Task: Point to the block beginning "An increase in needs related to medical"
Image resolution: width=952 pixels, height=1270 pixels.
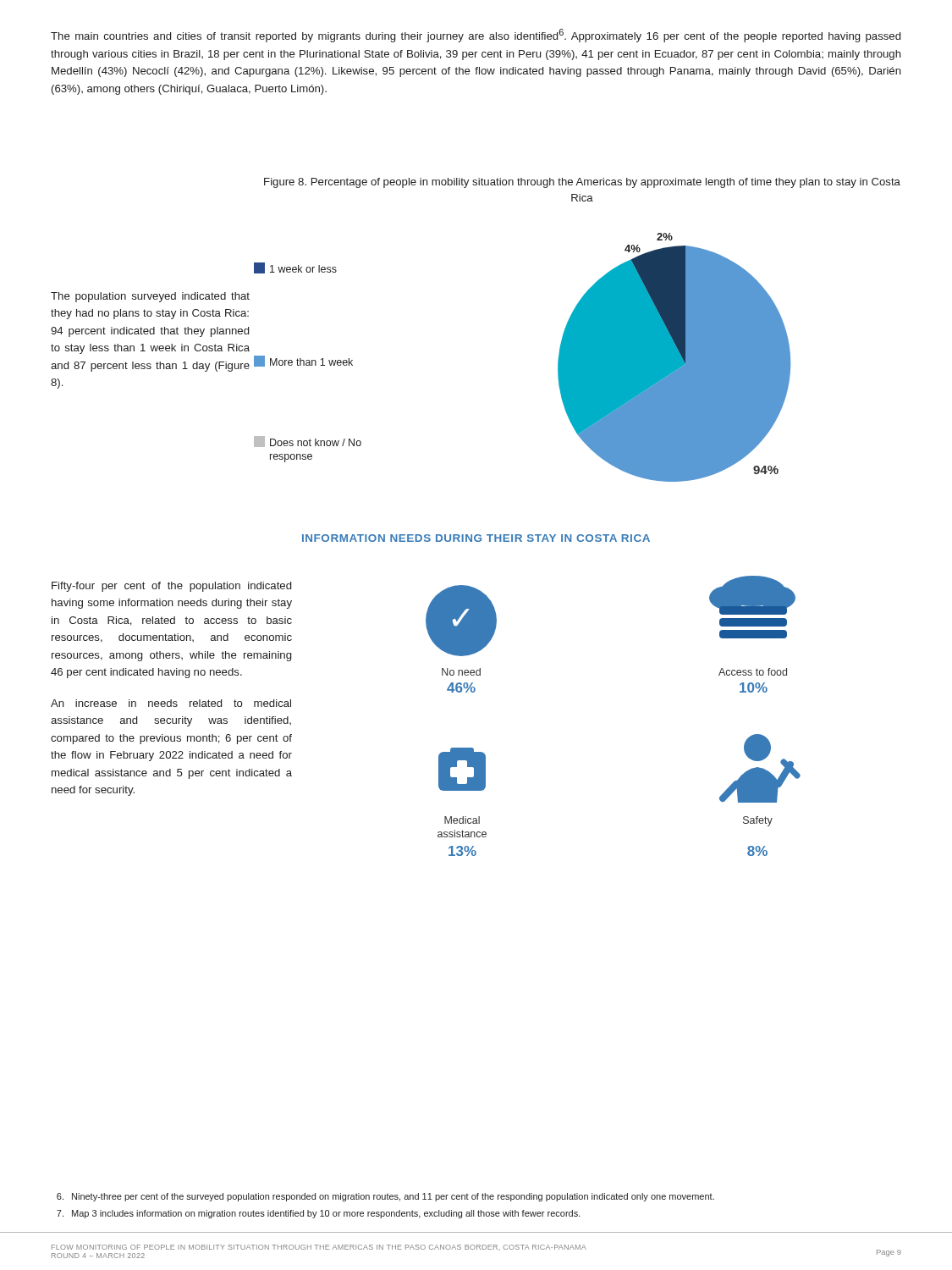Action: pos(171,746)
